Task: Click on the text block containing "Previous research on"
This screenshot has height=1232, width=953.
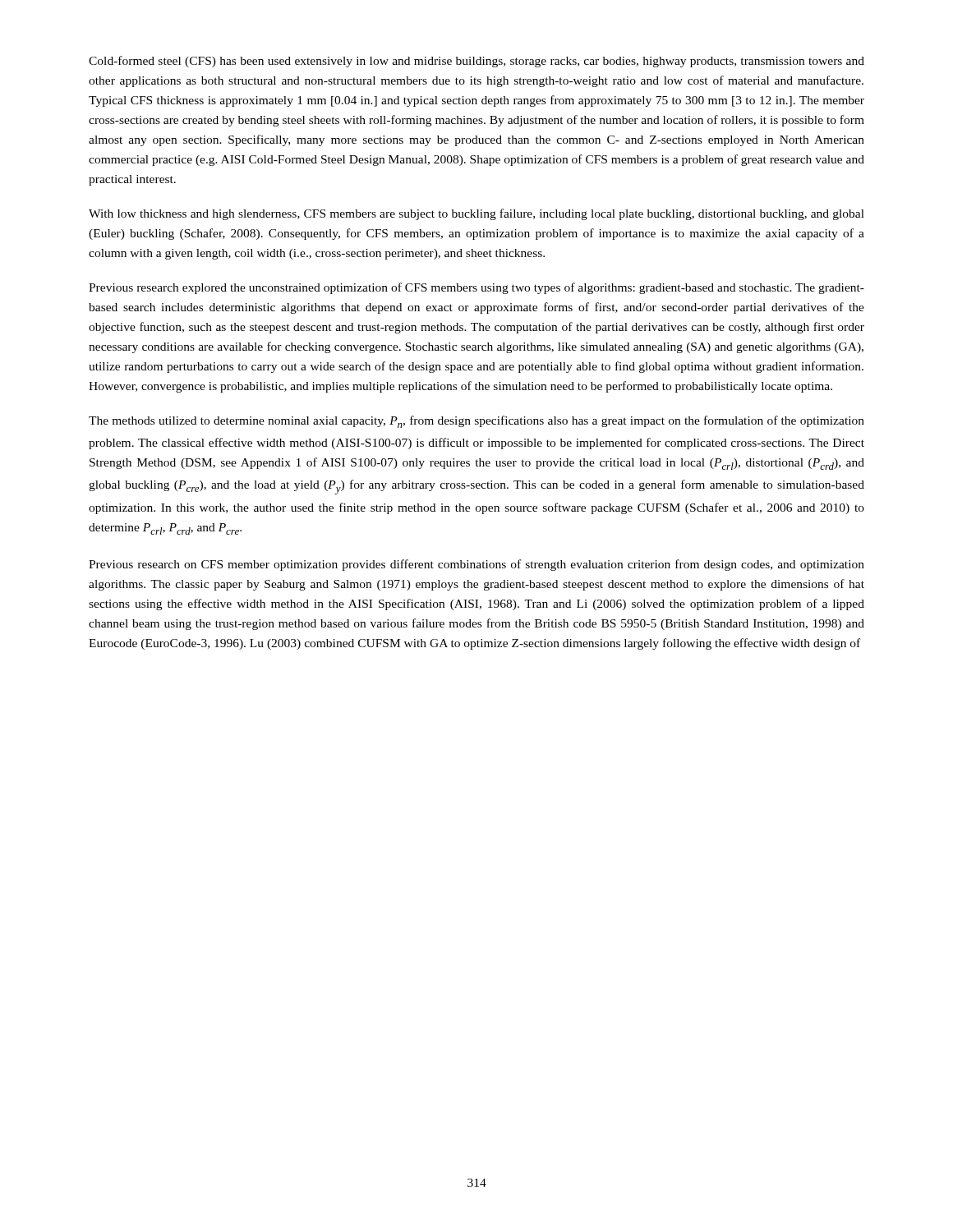Action: (476, 603)
